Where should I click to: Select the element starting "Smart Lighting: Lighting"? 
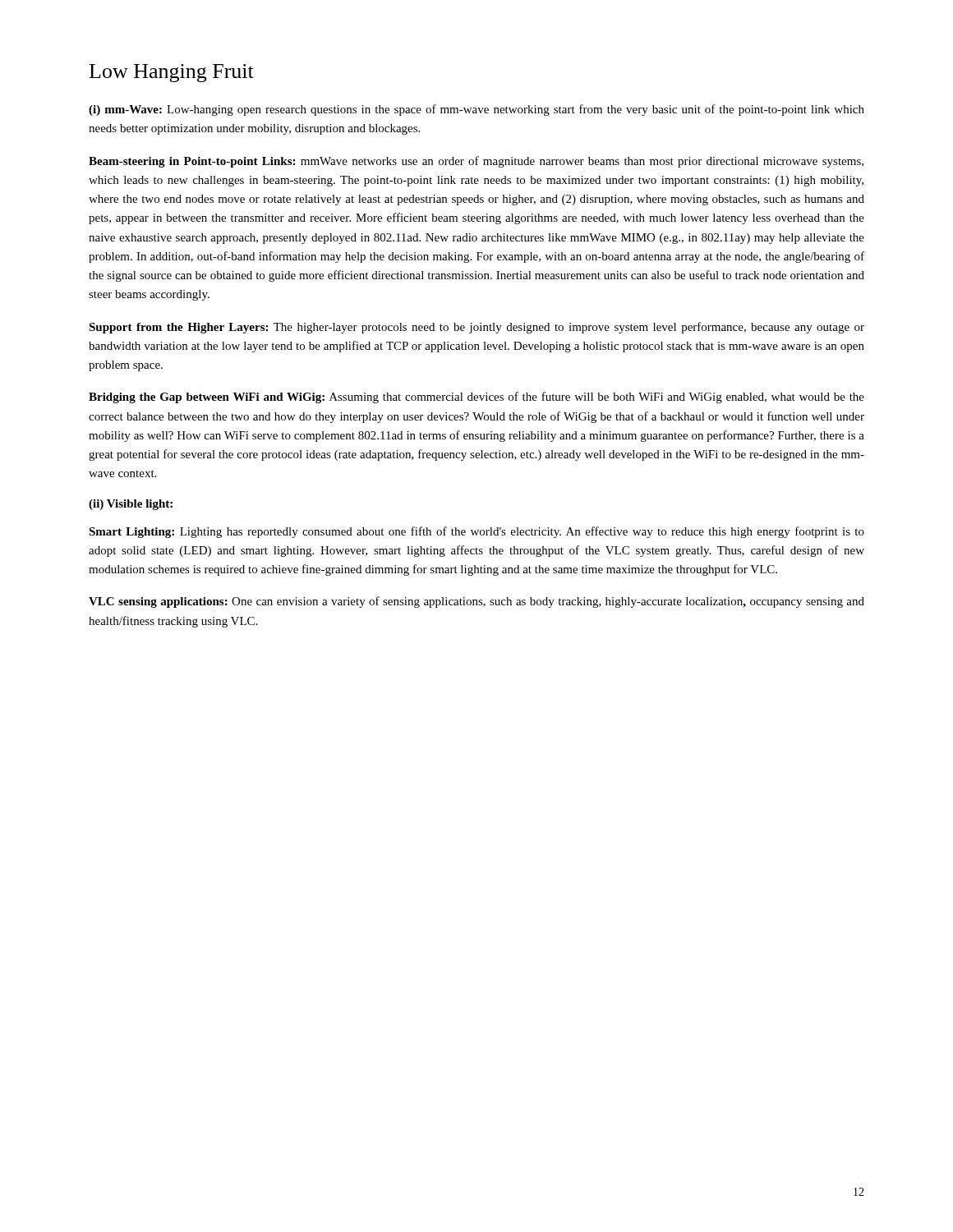pyautogui.click(x=476, y=550)
